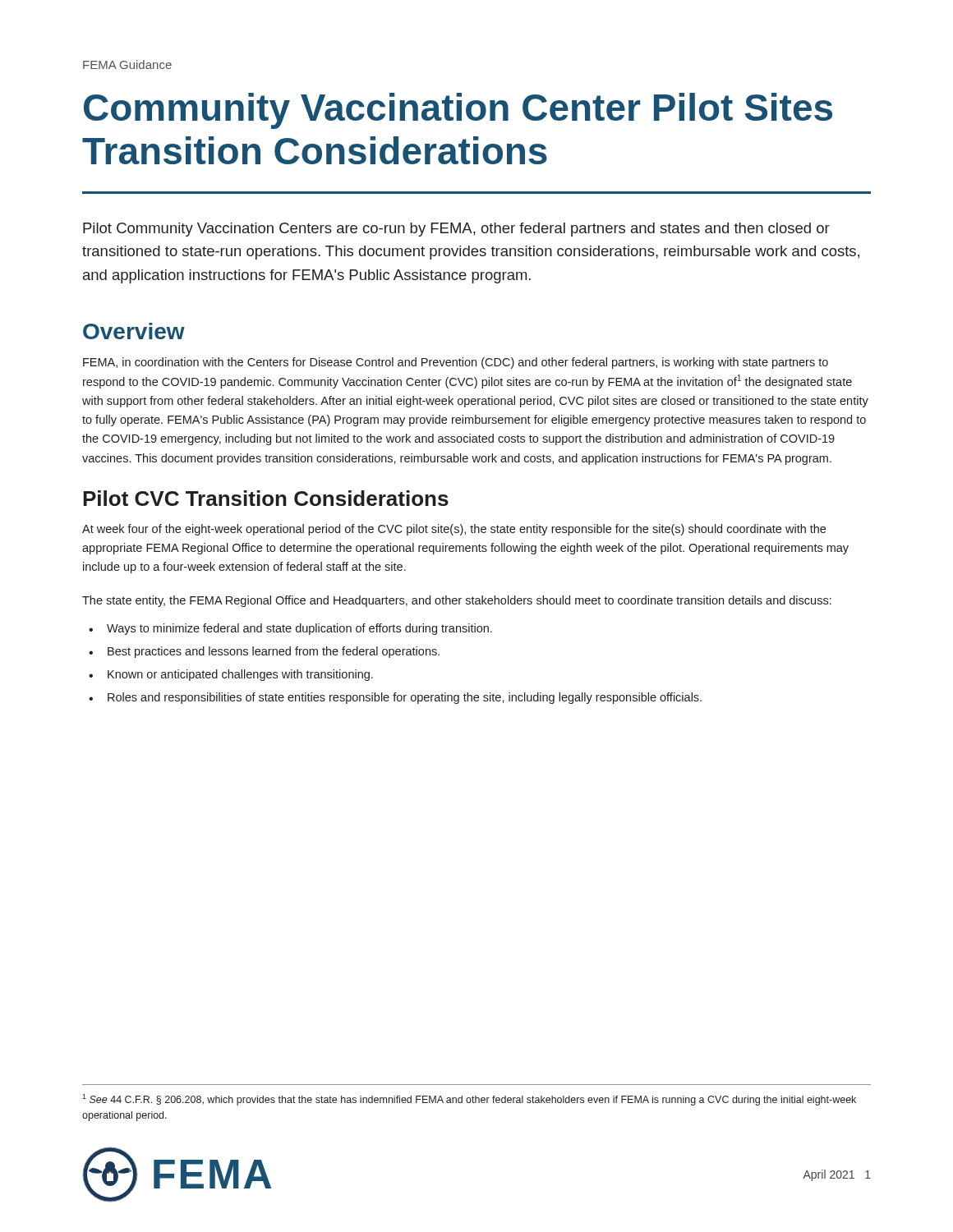Click on the region starting "Pilot Community Vaccination"

click(471, 251)
